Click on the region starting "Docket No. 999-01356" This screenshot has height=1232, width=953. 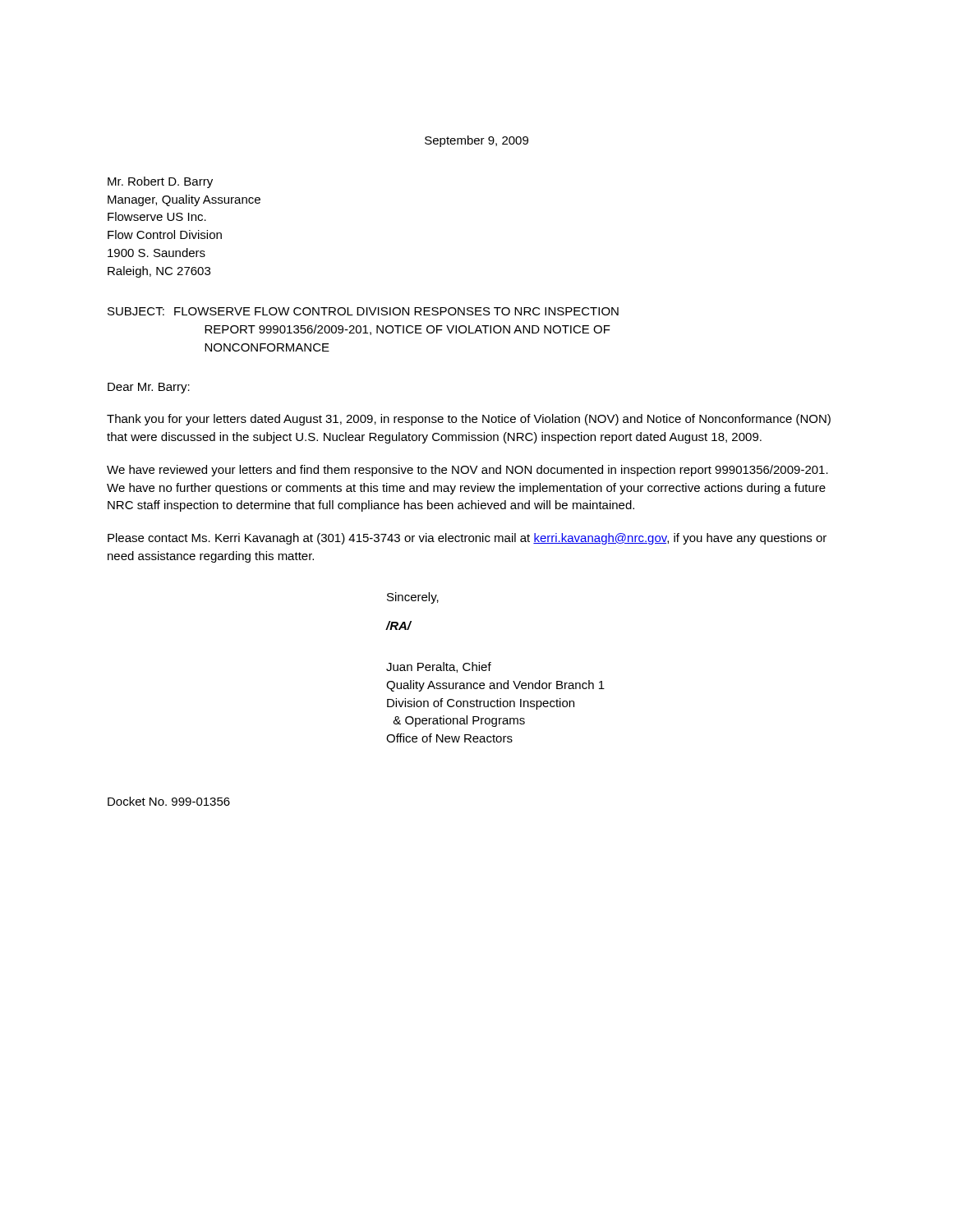[168, 801]
